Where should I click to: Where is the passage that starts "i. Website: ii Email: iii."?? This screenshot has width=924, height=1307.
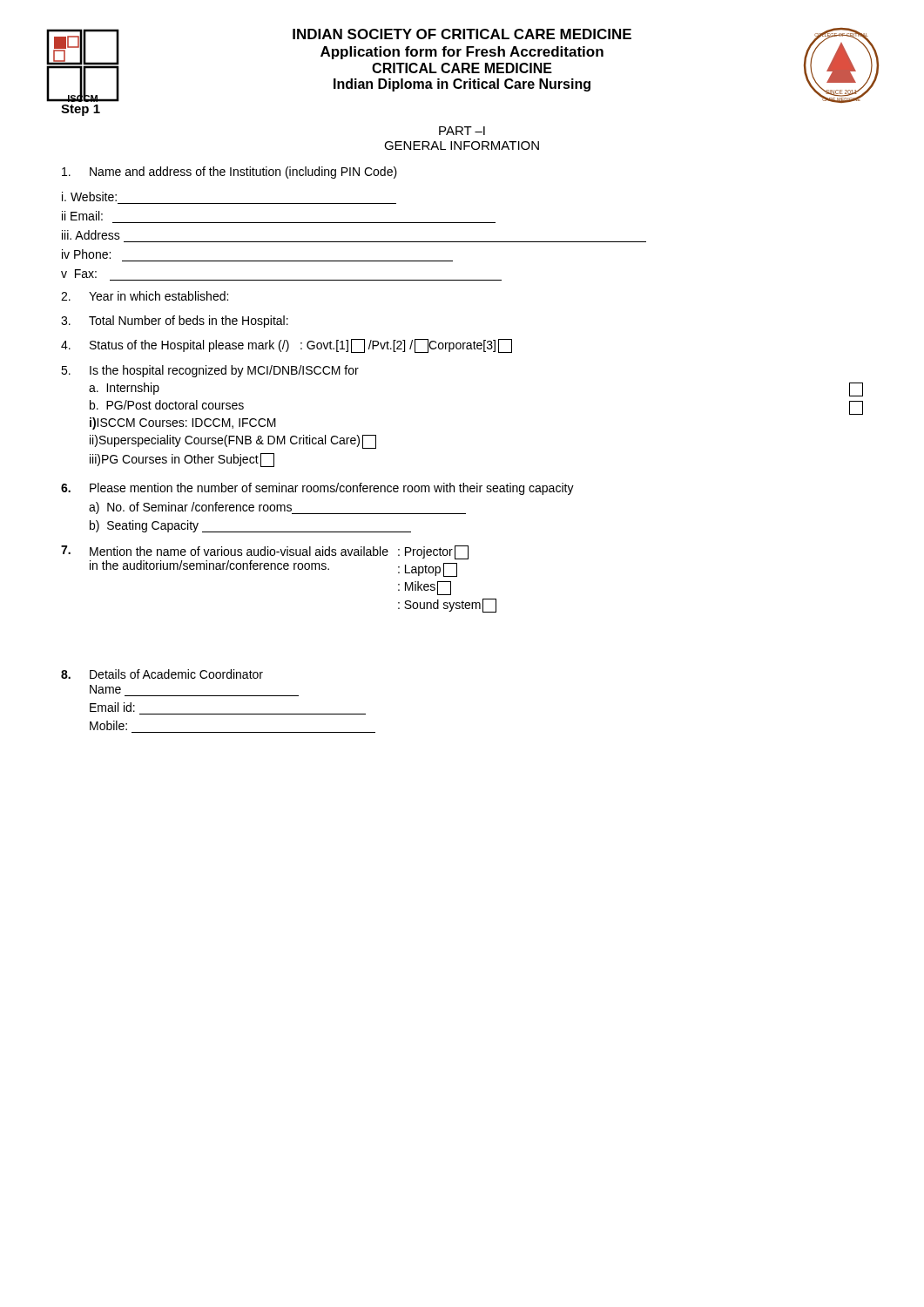coord(462,235)
